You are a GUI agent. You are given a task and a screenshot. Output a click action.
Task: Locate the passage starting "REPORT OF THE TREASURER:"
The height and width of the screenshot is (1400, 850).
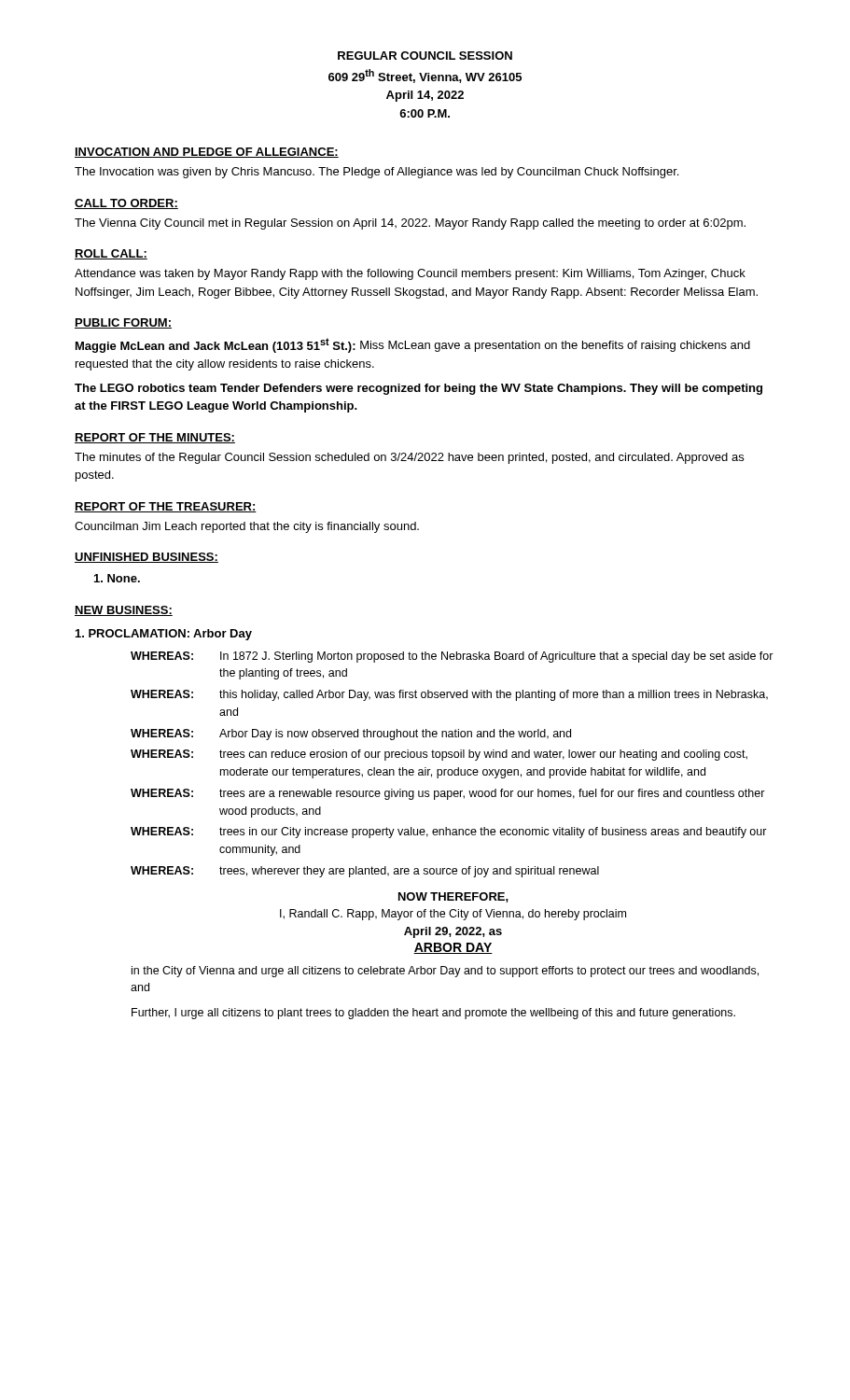point(165,506)
